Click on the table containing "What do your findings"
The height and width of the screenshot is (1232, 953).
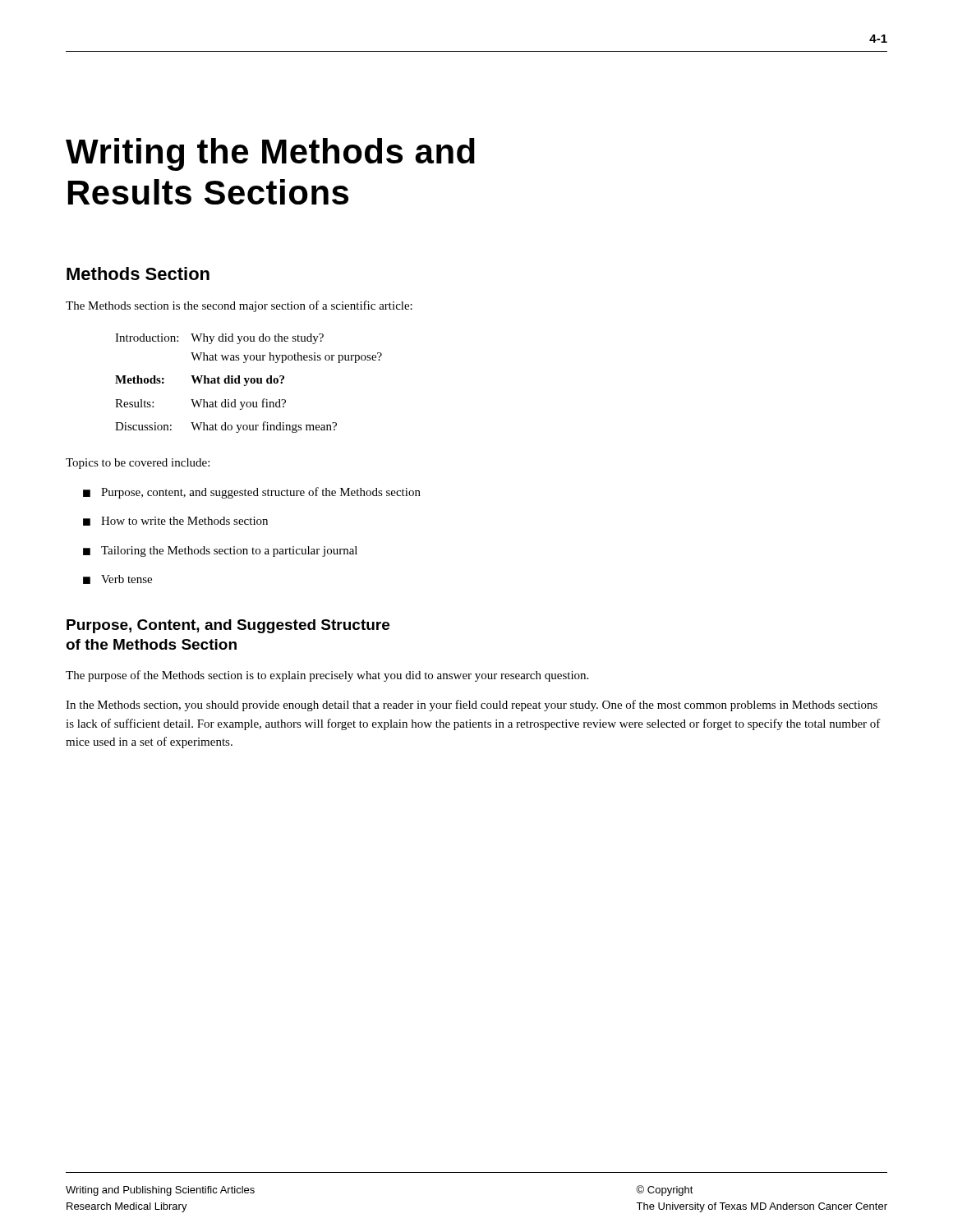476,382
